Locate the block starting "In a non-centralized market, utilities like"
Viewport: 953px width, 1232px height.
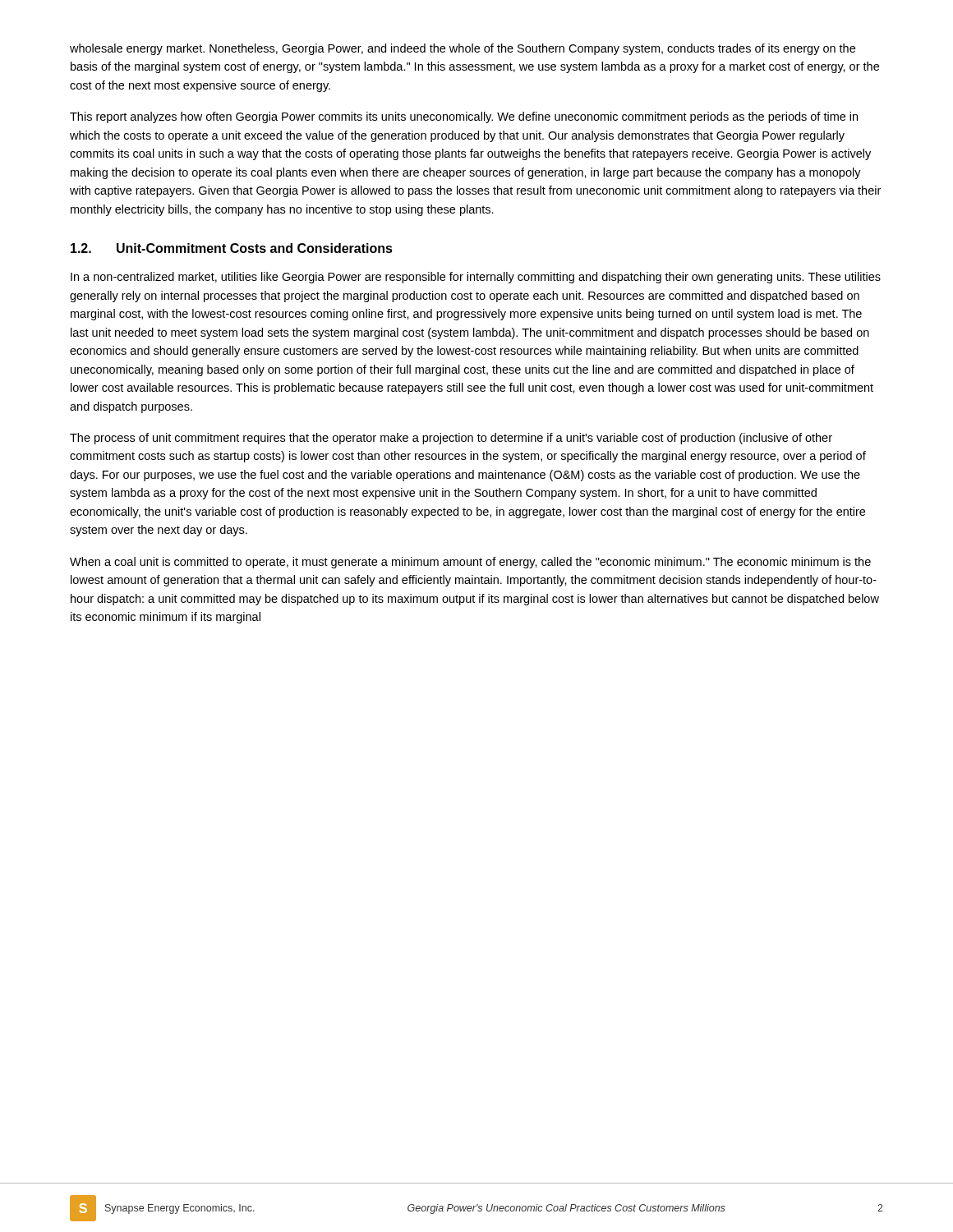[x=476, y=342]
